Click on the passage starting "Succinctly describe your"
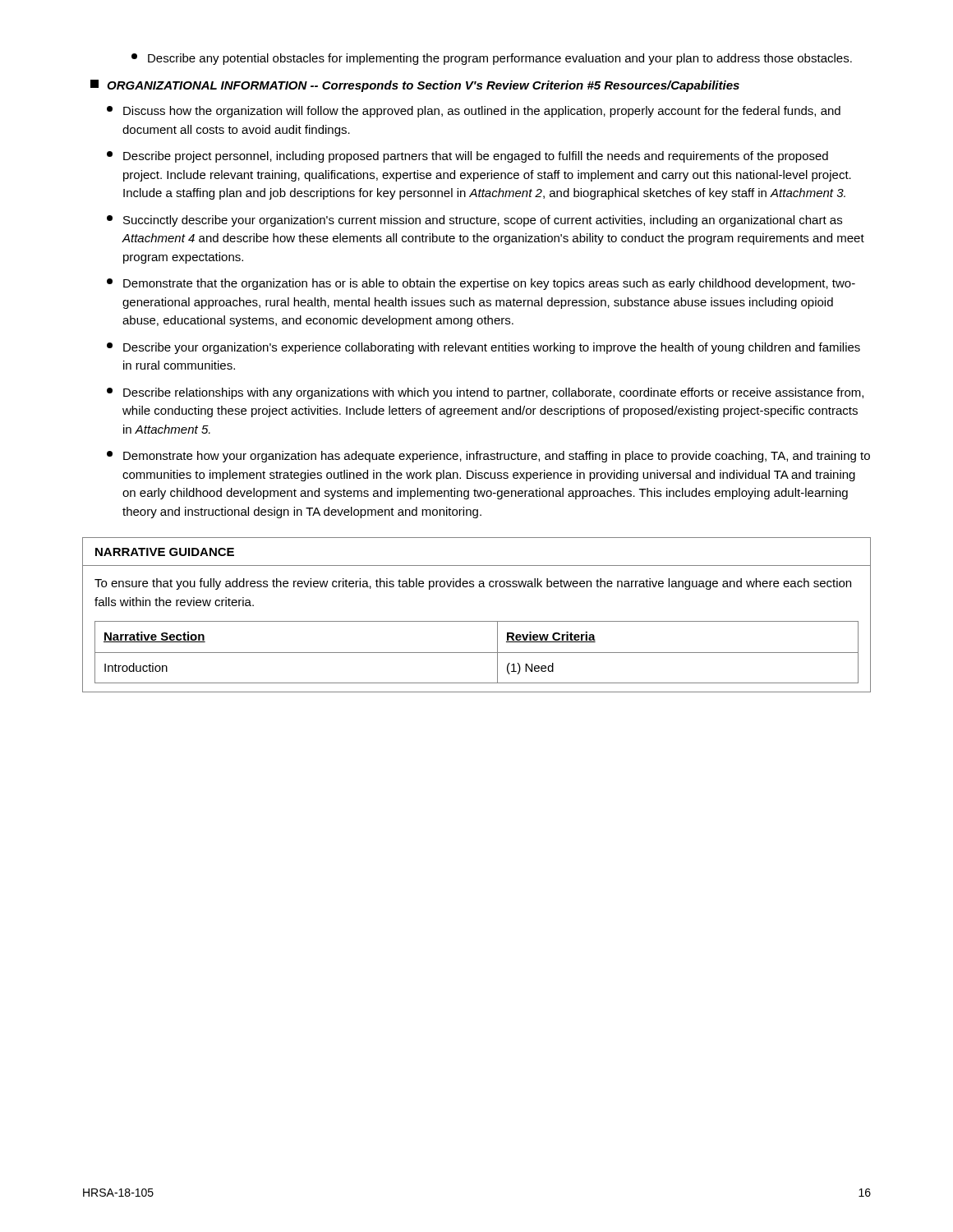 coord(489,239)
